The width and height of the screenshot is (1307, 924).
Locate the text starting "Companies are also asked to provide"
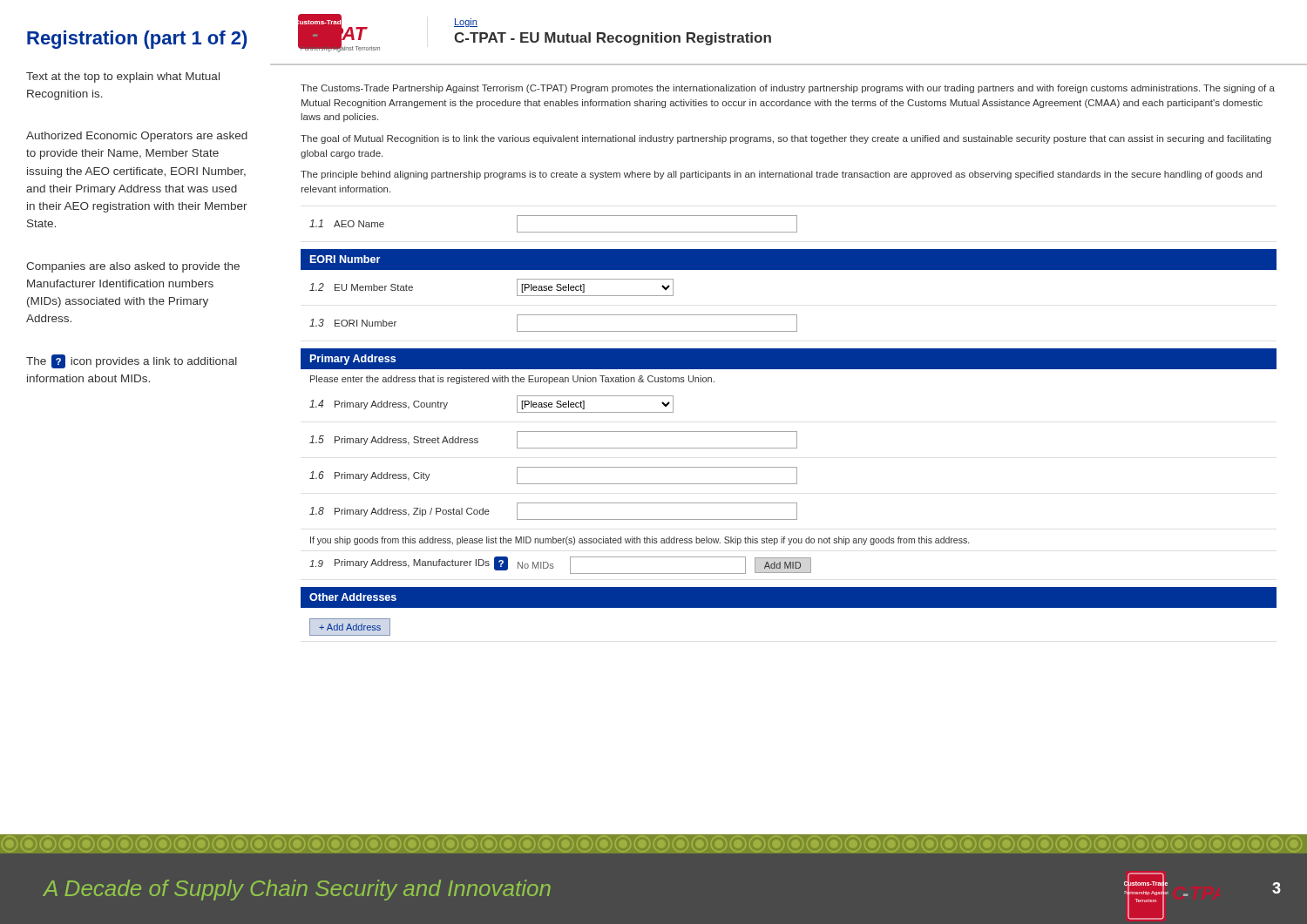click(x=133, y=292)
